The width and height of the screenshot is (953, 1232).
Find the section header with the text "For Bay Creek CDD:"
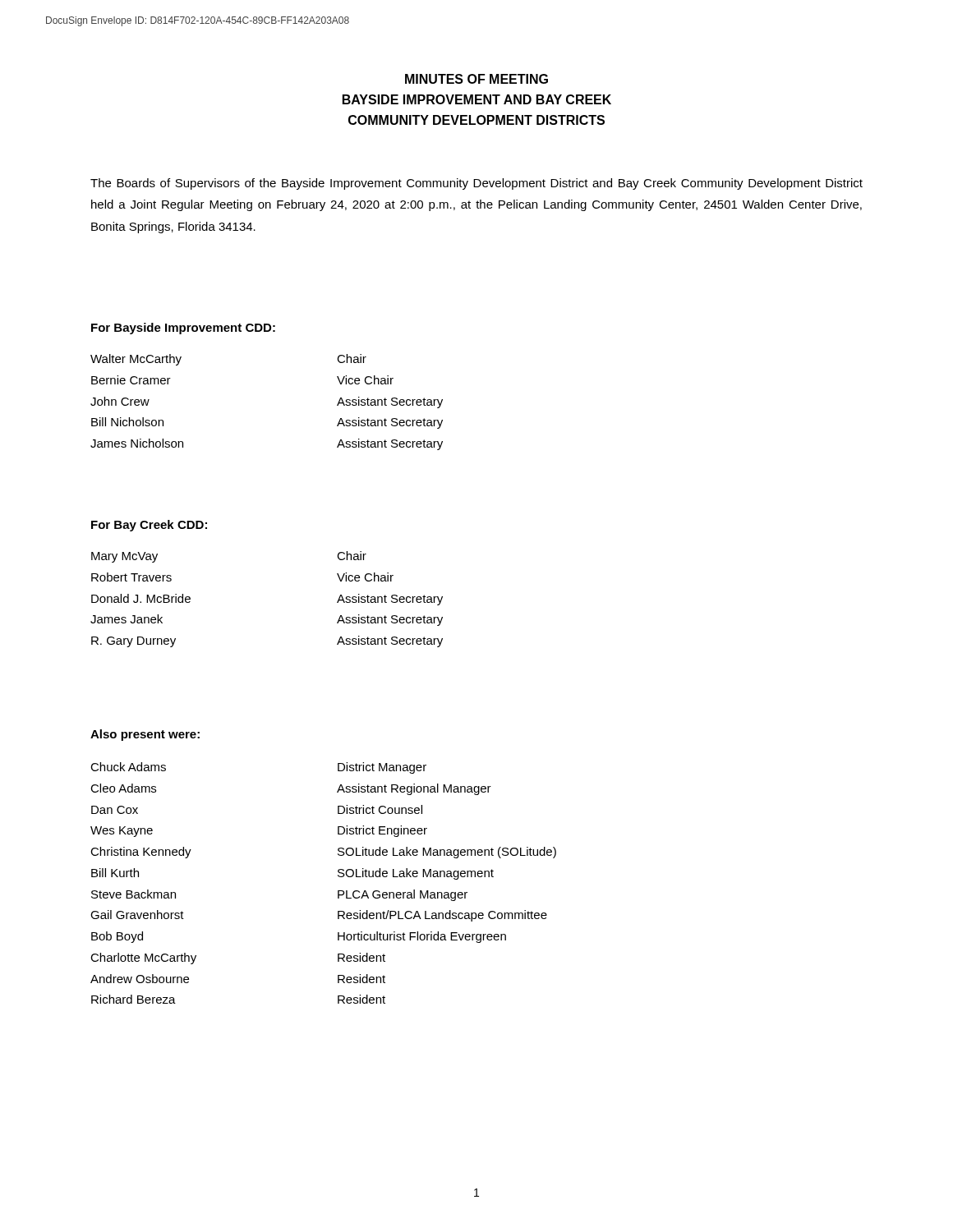[149, 524]
